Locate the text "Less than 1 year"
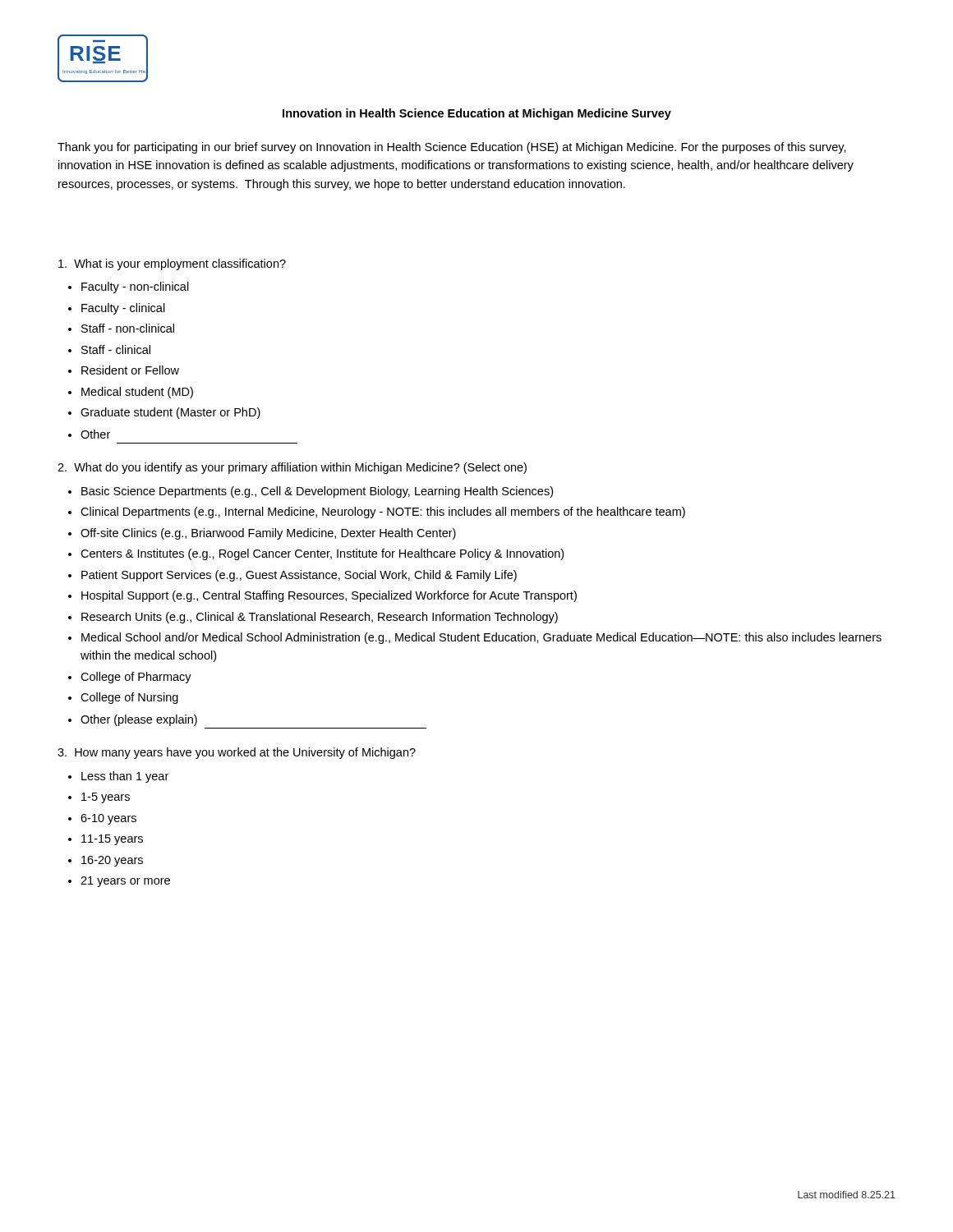This screenshot has height=1232, width=953. pos(125,776)
